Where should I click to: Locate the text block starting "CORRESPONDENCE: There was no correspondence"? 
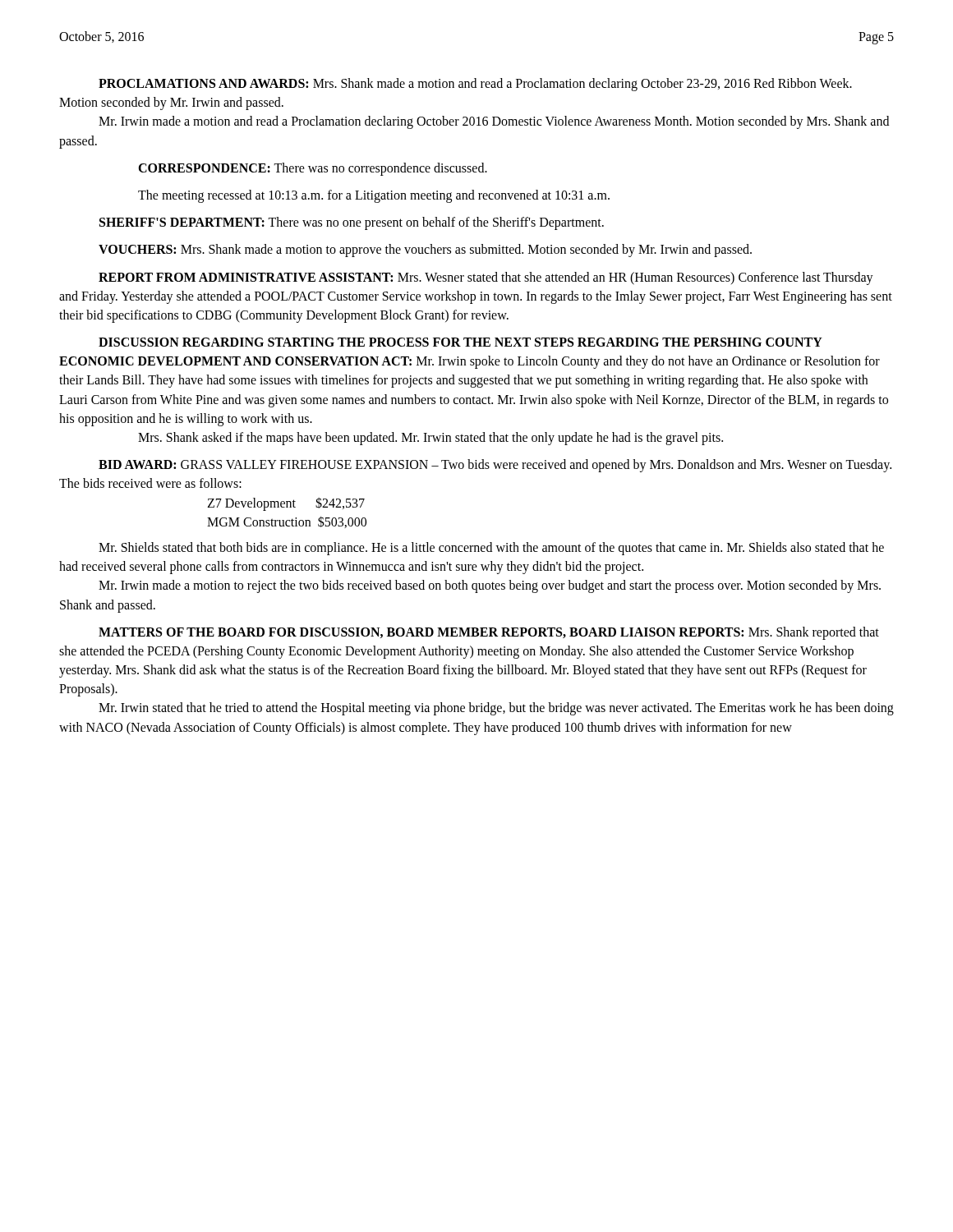tap(476, 168)
